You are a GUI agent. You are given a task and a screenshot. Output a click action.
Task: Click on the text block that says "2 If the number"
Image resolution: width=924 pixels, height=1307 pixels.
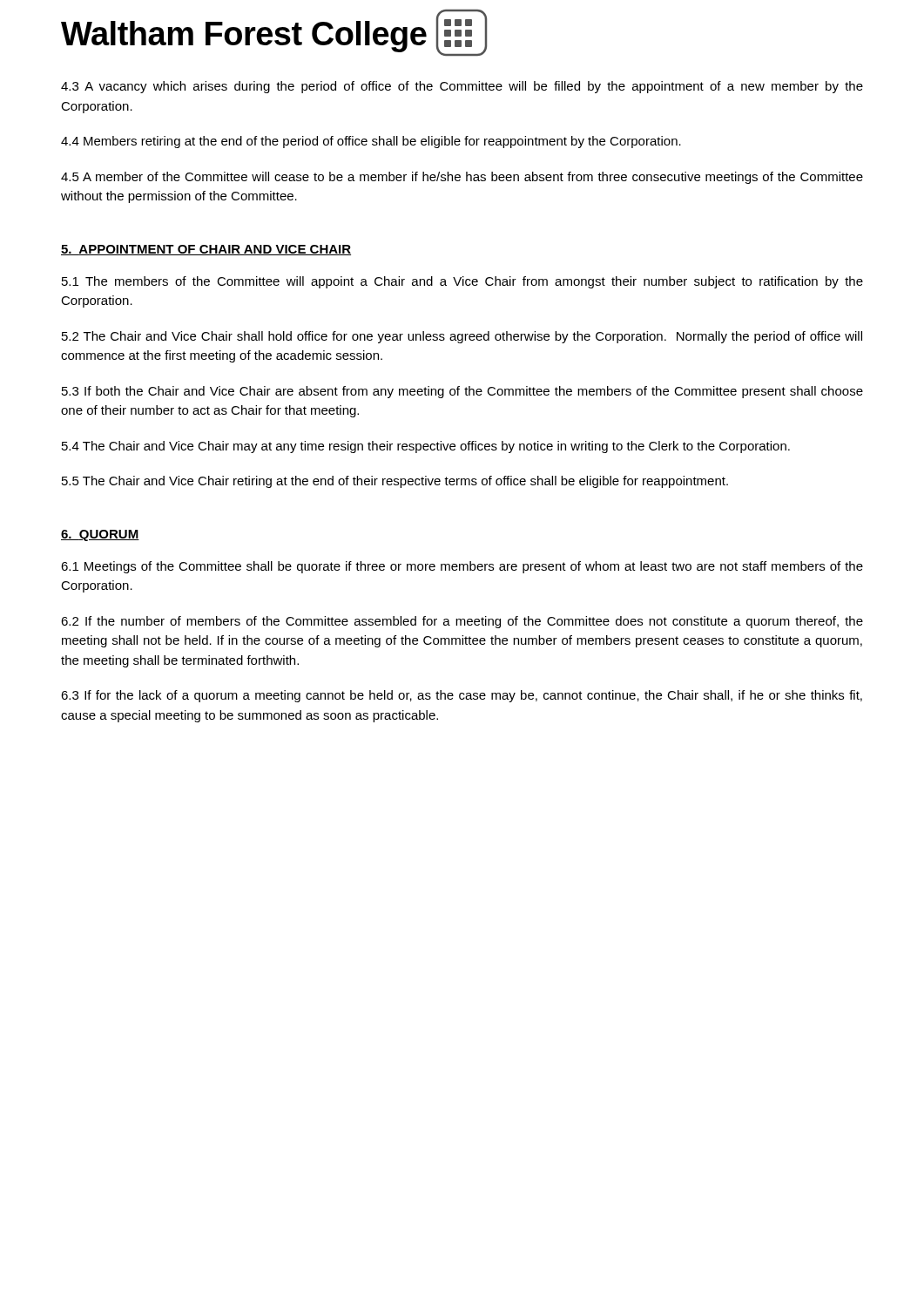tap(462, 640)
